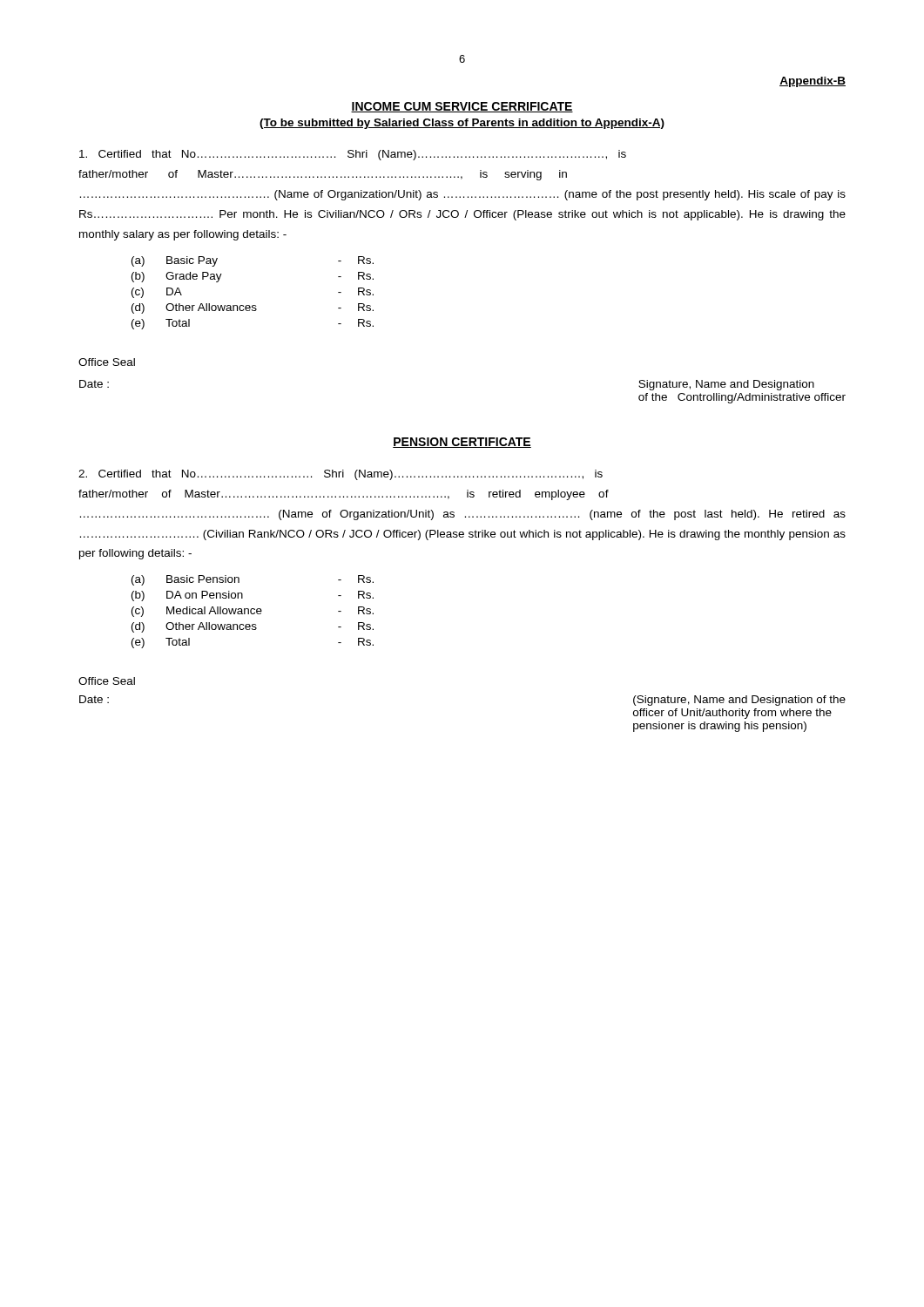
Task: Select the block starting "(To be submitted by Salaried Class of Parents"
Action: (462, 122)
